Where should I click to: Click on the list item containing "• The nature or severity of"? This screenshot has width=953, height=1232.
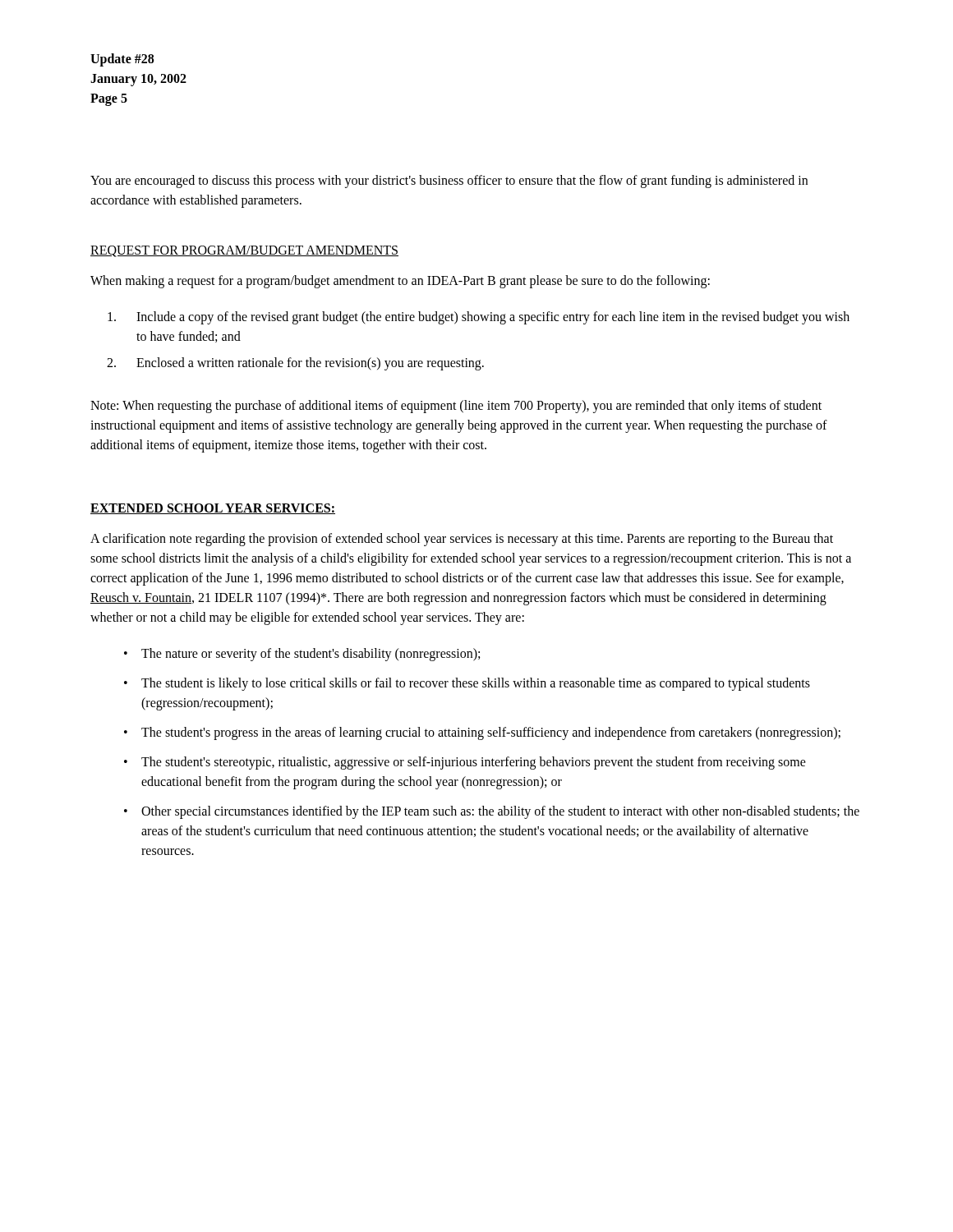tap(302, 655)
